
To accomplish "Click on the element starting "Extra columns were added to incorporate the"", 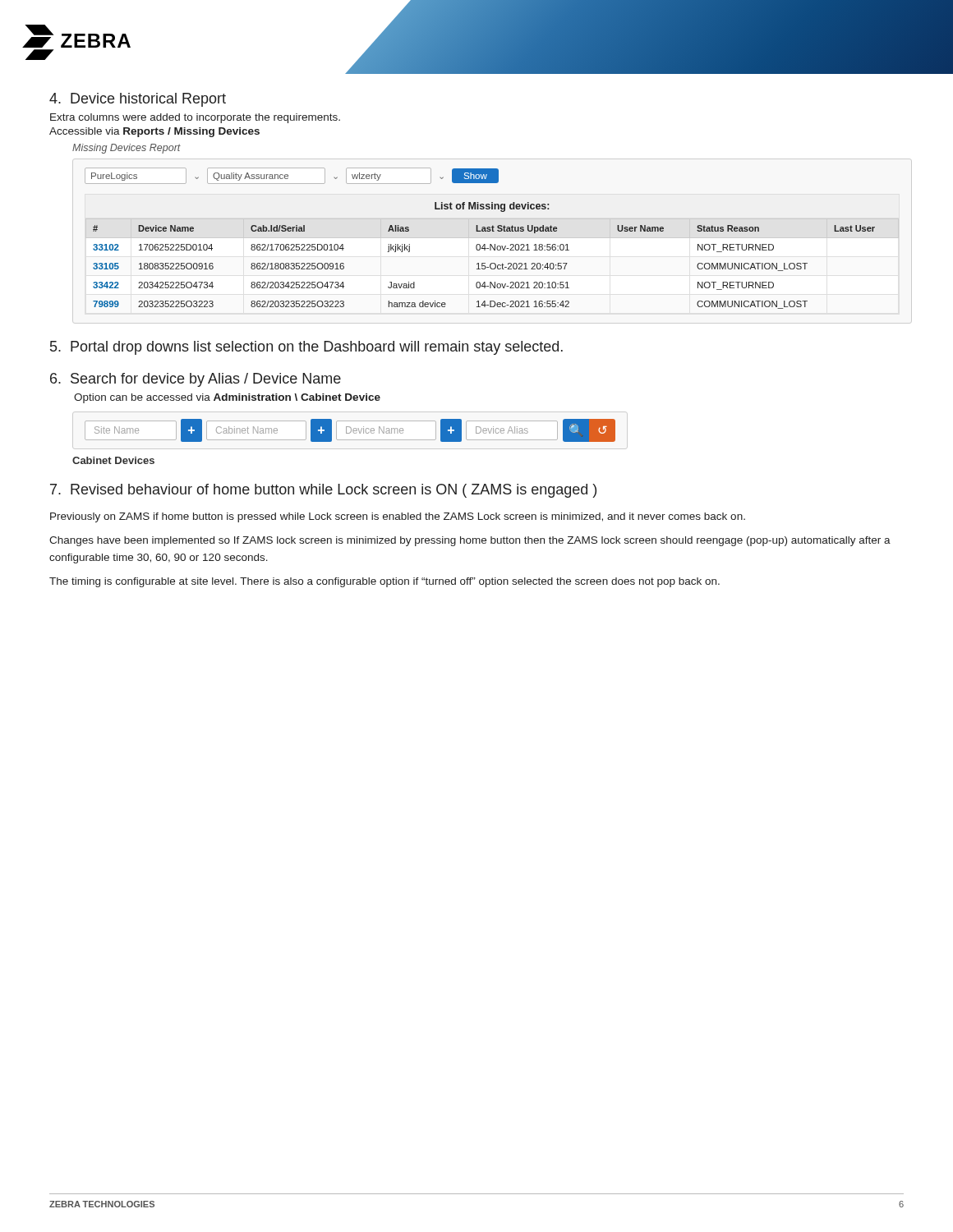I will click(195, 117).
